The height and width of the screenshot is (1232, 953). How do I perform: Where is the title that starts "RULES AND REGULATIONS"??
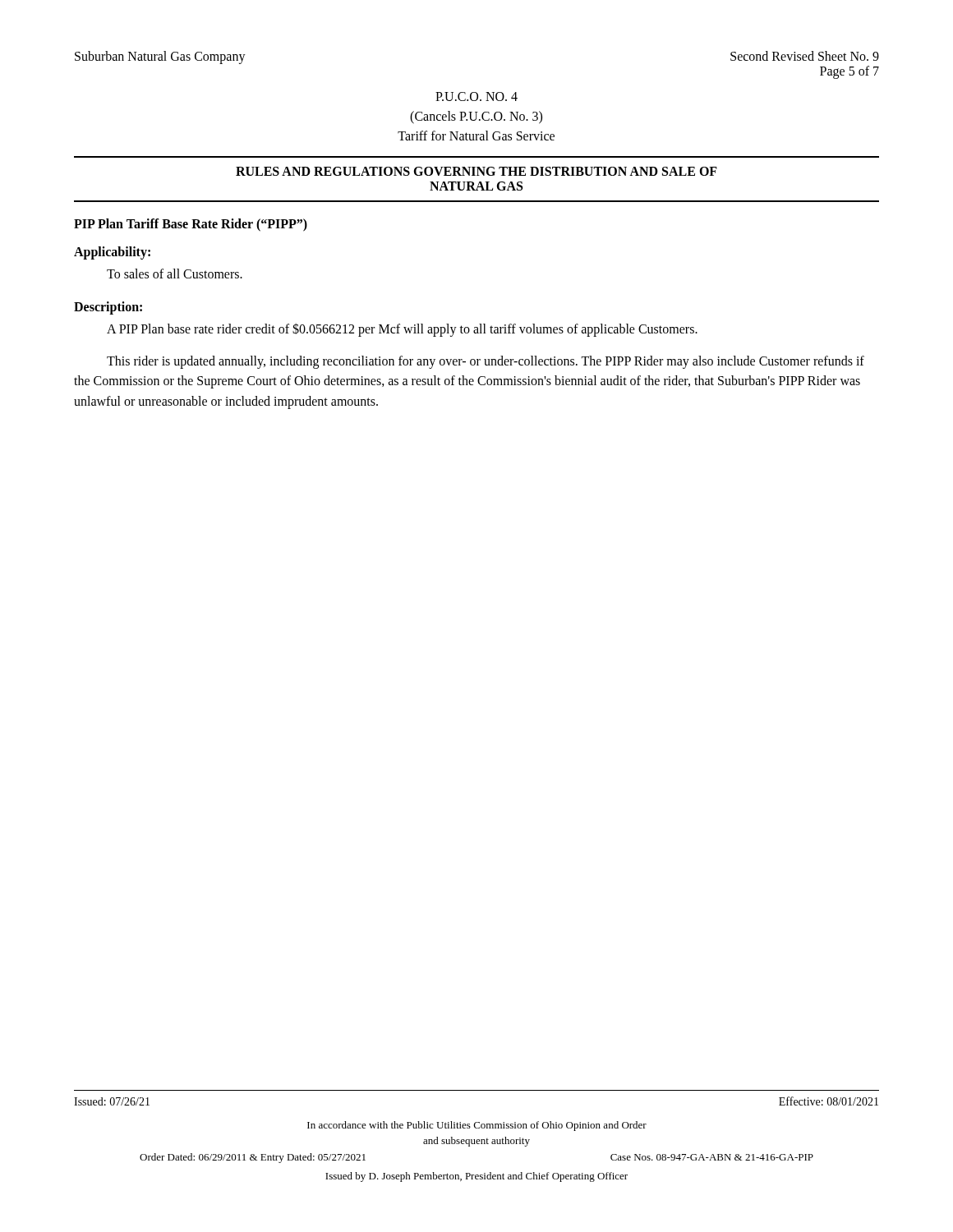pos(476,179)
